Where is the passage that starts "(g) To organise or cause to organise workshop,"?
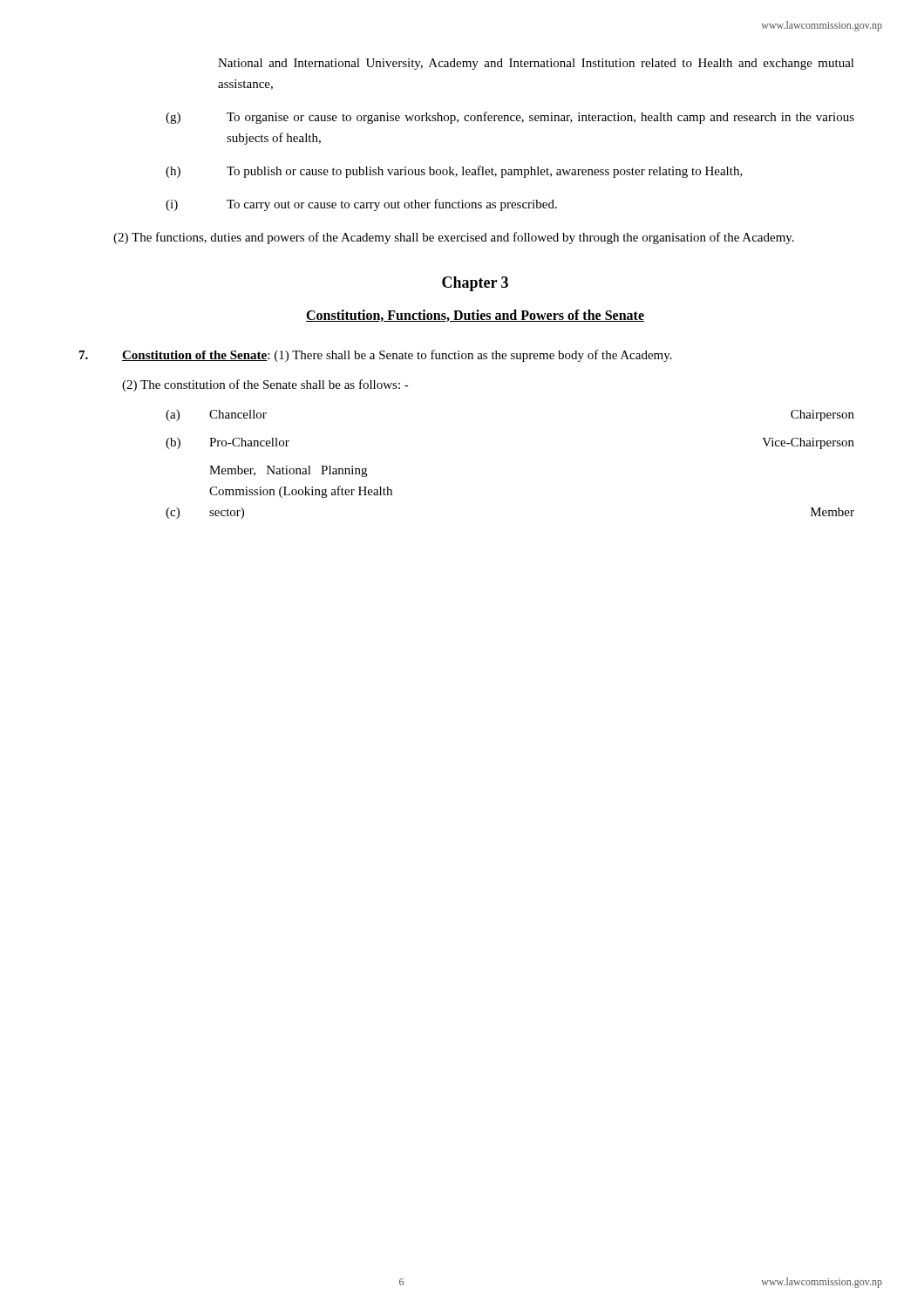The image size is (924, 1308). 510,127
